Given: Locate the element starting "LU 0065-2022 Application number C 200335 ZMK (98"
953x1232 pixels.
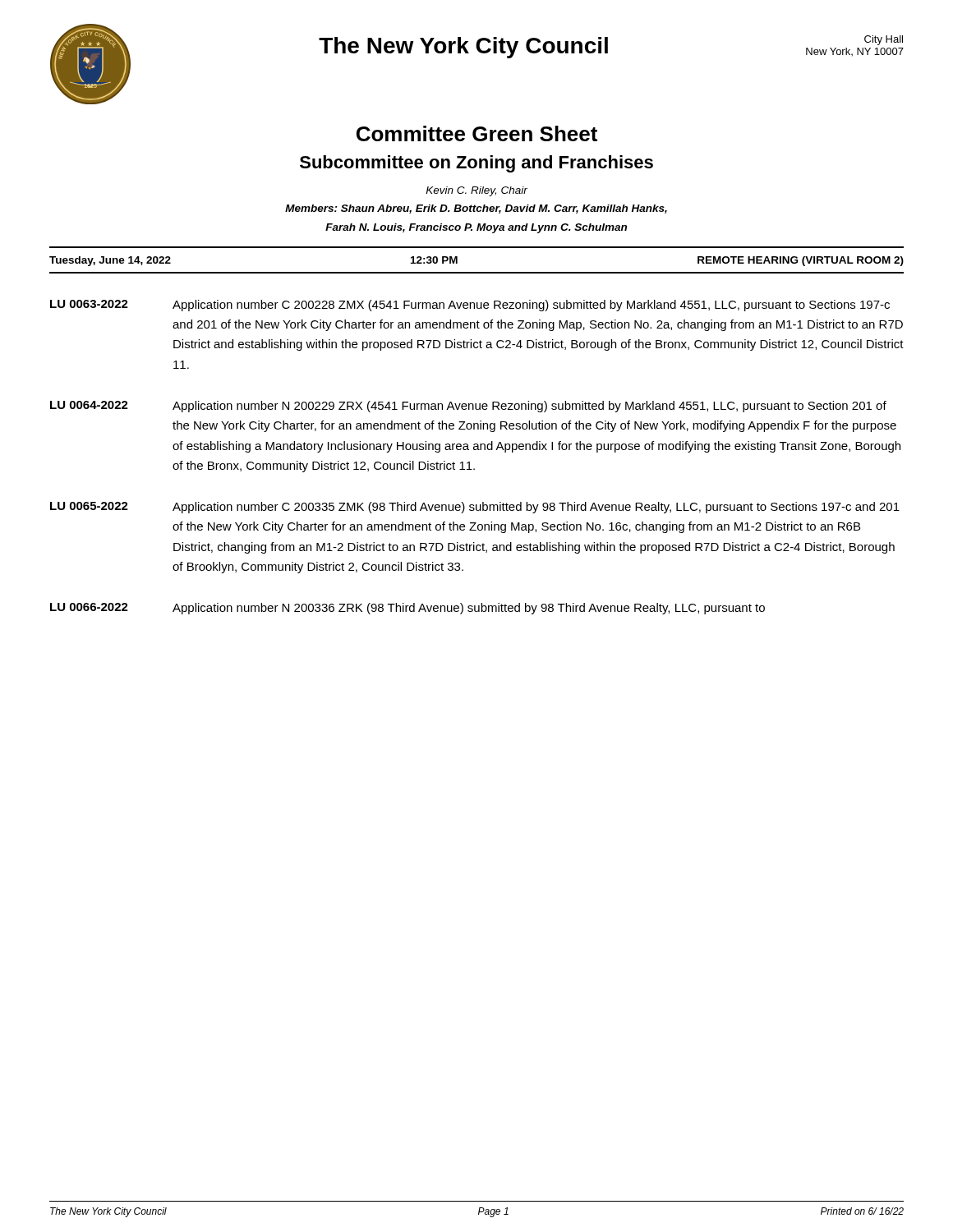Looking at the screenshot, I should [x=476, y=537].
